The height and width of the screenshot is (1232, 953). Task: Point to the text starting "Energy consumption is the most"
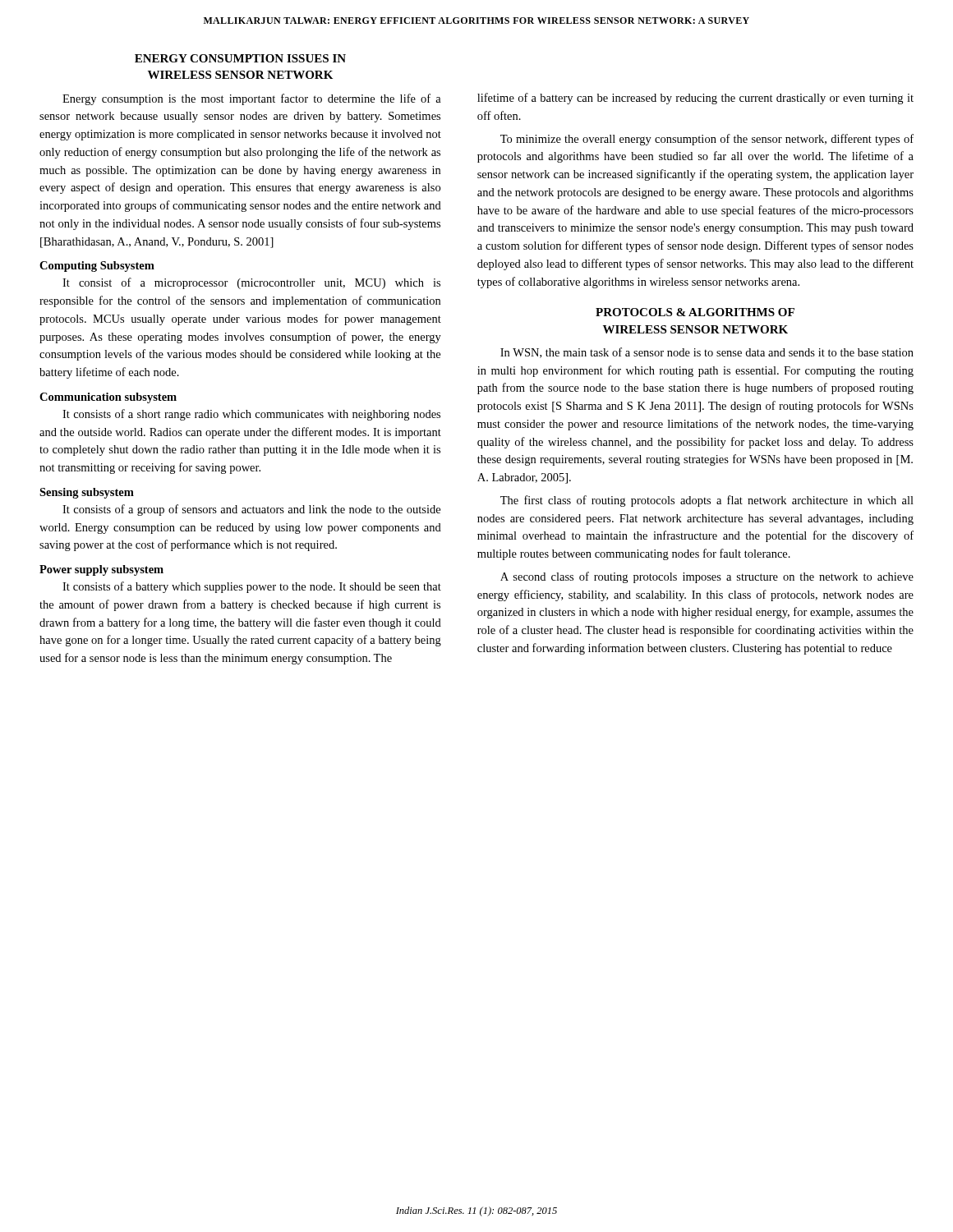pyautogui.click(x=240, y=170)
